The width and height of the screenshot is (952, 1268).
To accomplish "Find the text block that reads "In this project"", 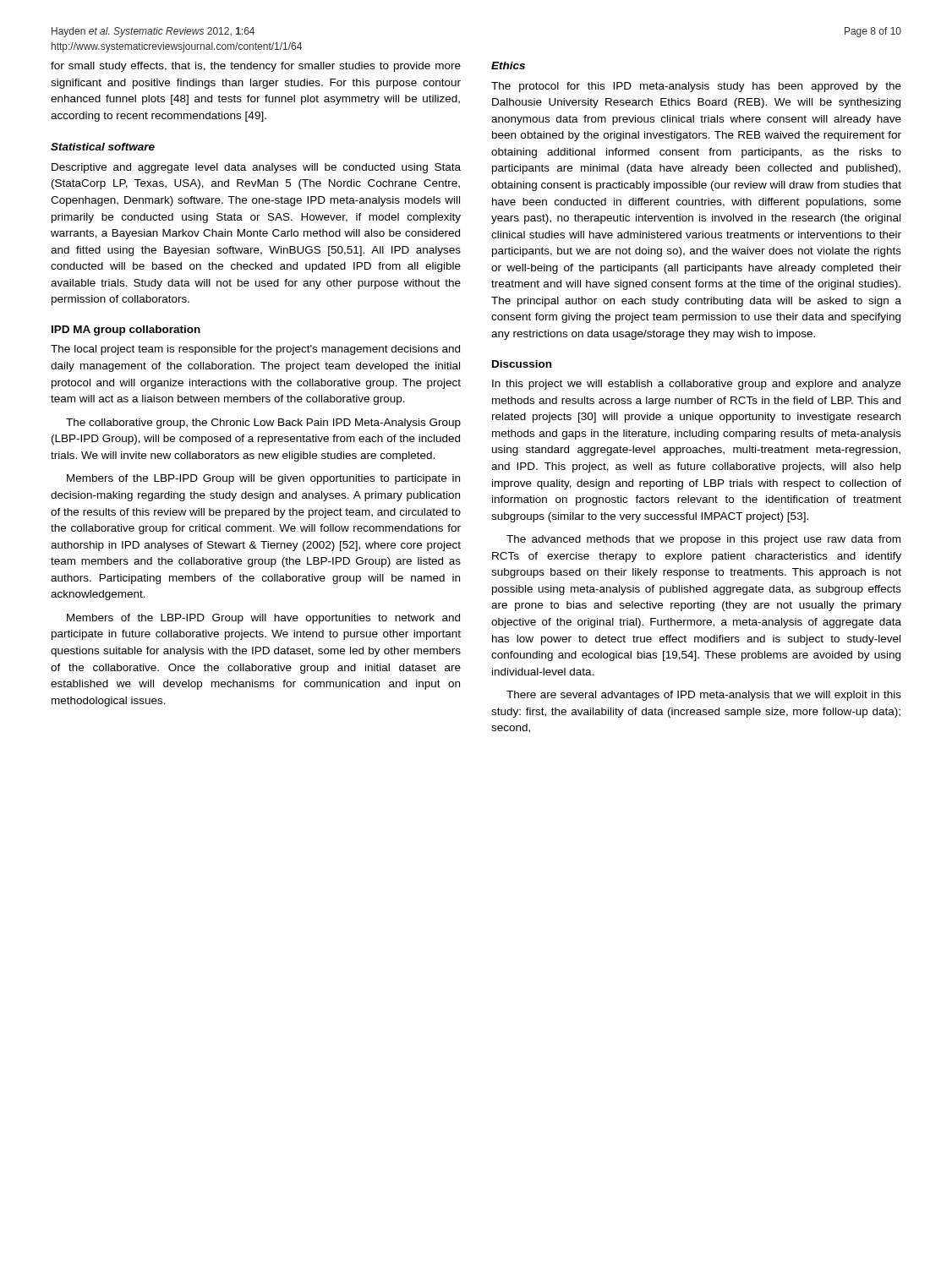I will 696,556.
